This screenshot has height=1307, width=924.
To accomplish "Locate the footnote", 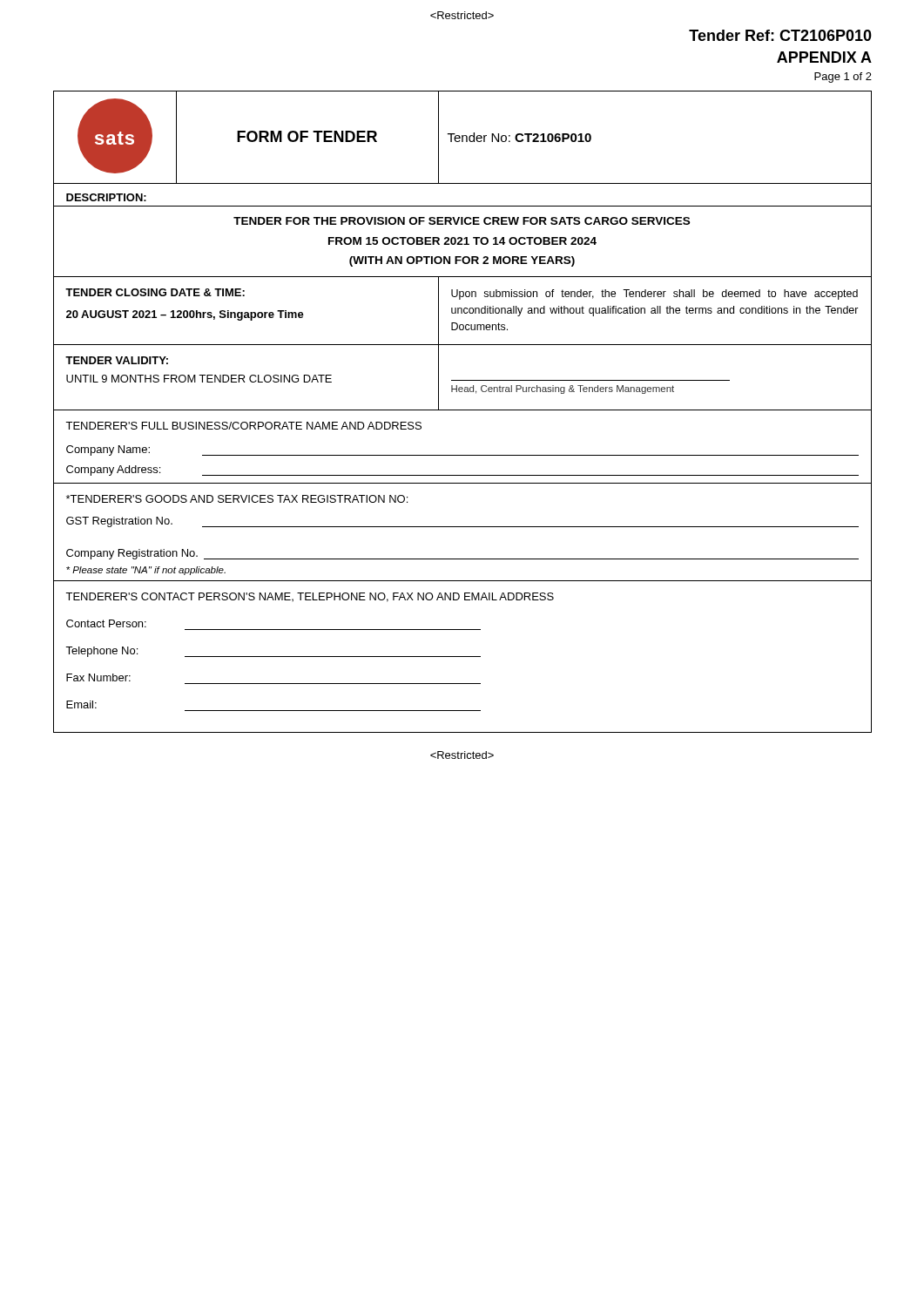I will pyautogui.click(x=146, y=570).
